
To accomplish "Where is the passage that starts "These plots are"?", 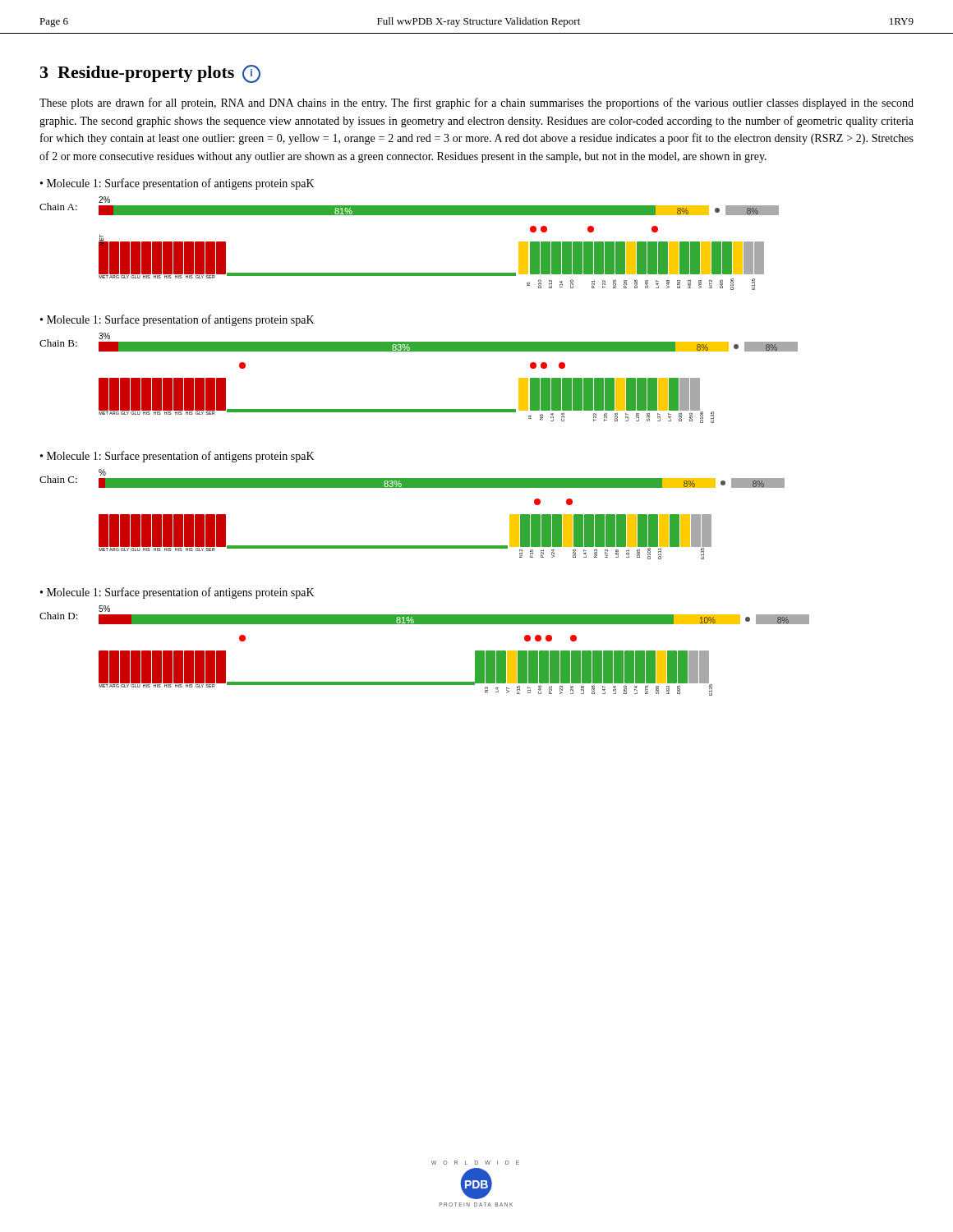I will tap(476, 130).
